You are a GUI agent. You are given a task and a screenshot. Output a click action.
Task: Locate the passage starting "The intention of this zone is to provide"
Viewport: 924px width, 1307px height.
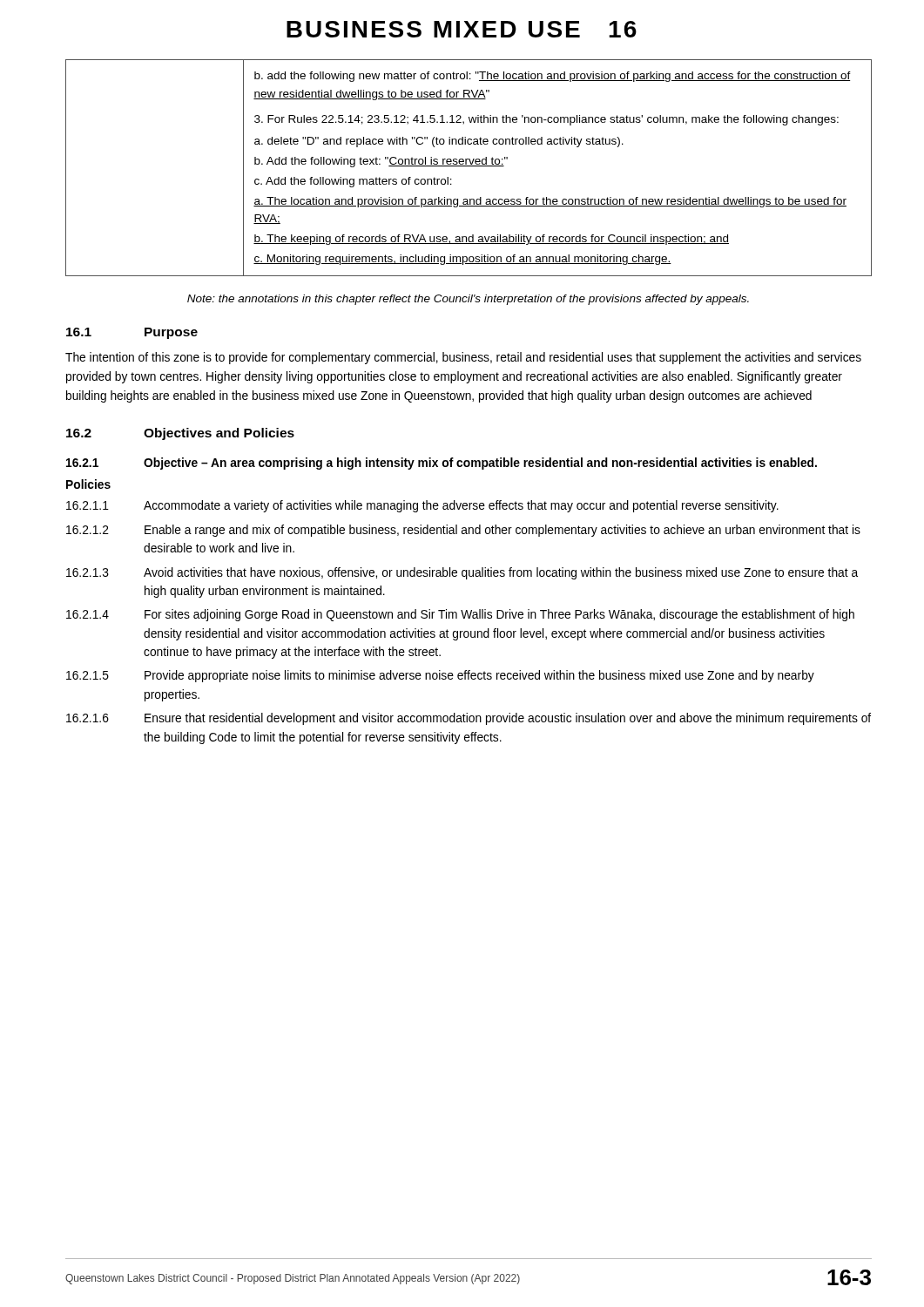click(x=463, y=377)
